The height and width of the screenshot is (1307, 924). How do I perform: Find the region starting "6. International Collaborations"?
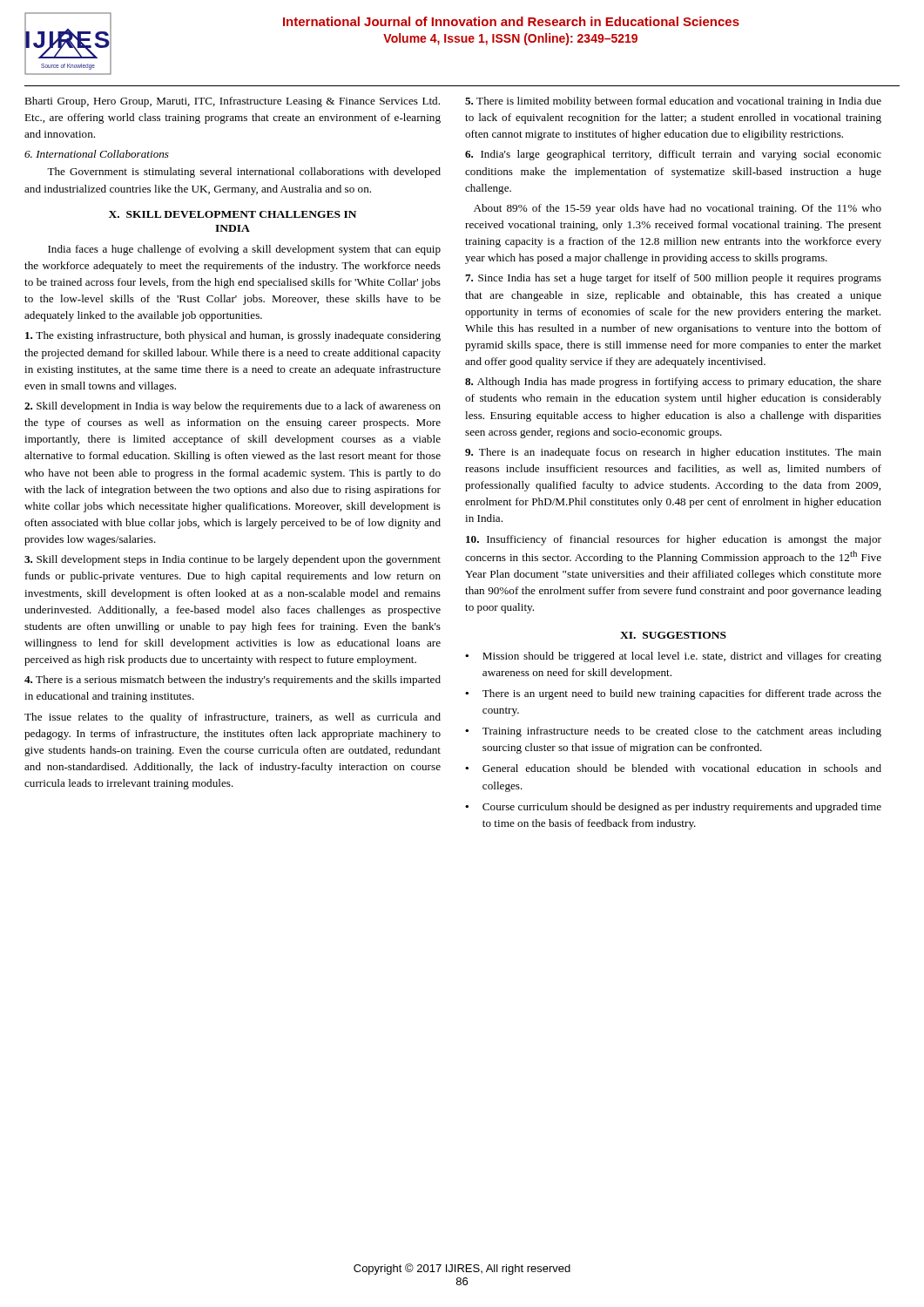(97, 154)
